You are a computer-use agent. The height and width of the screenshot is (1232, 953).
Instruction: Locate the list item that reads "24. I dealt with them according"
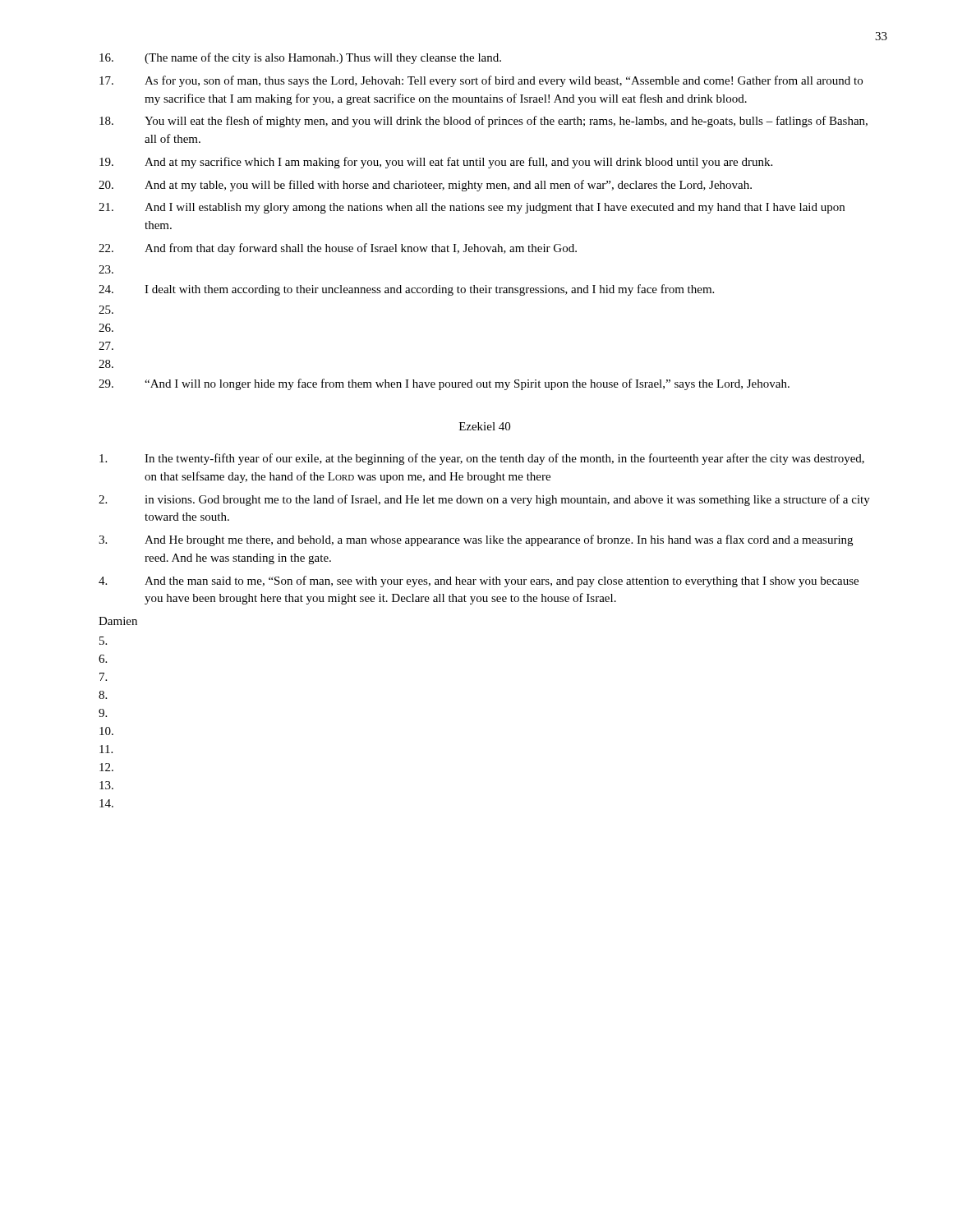pyautogui.click(x=485, y=289)
